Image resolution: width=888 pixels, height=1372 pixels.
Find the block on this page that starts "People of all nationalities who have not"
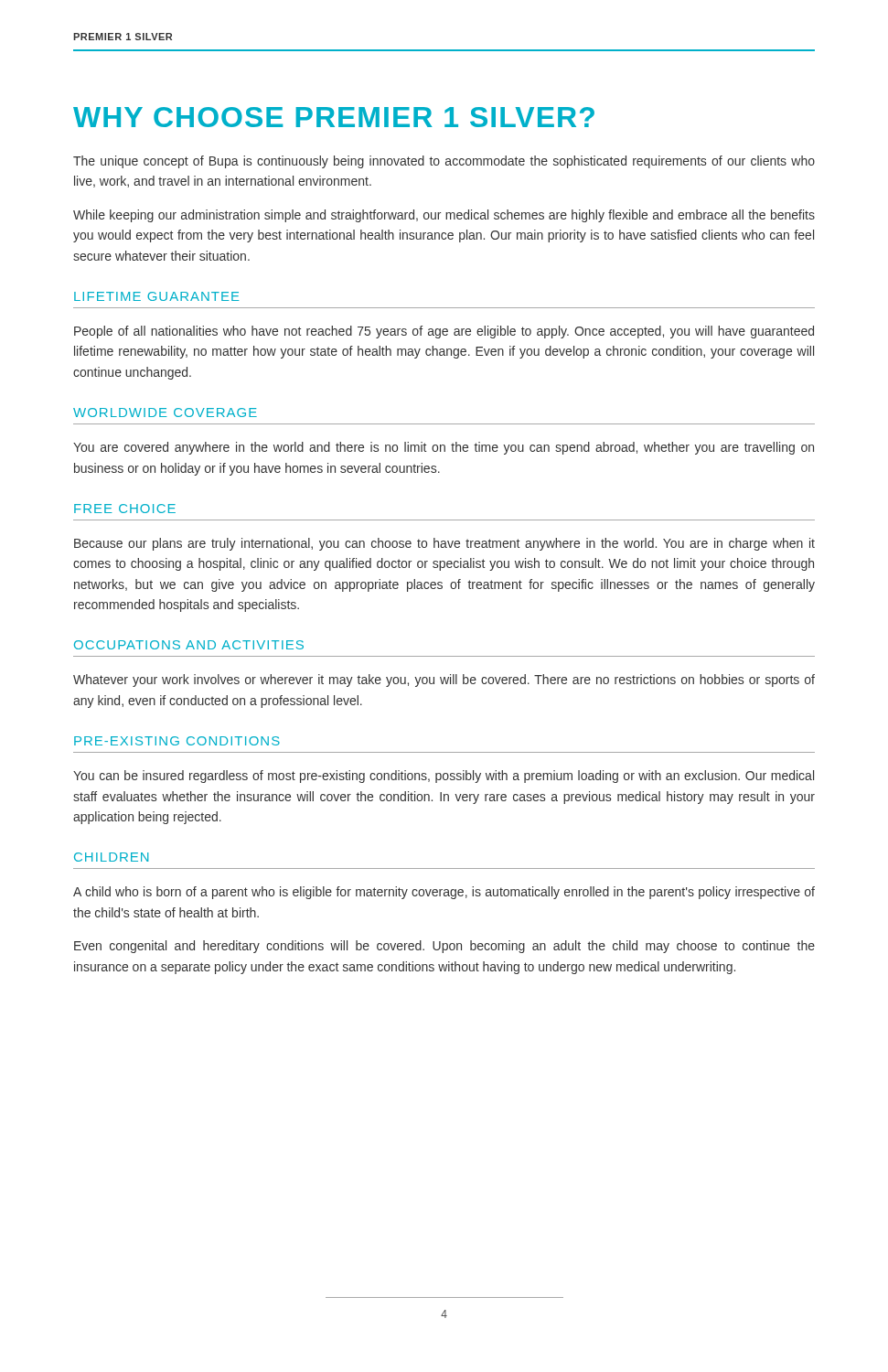(444, 352)
